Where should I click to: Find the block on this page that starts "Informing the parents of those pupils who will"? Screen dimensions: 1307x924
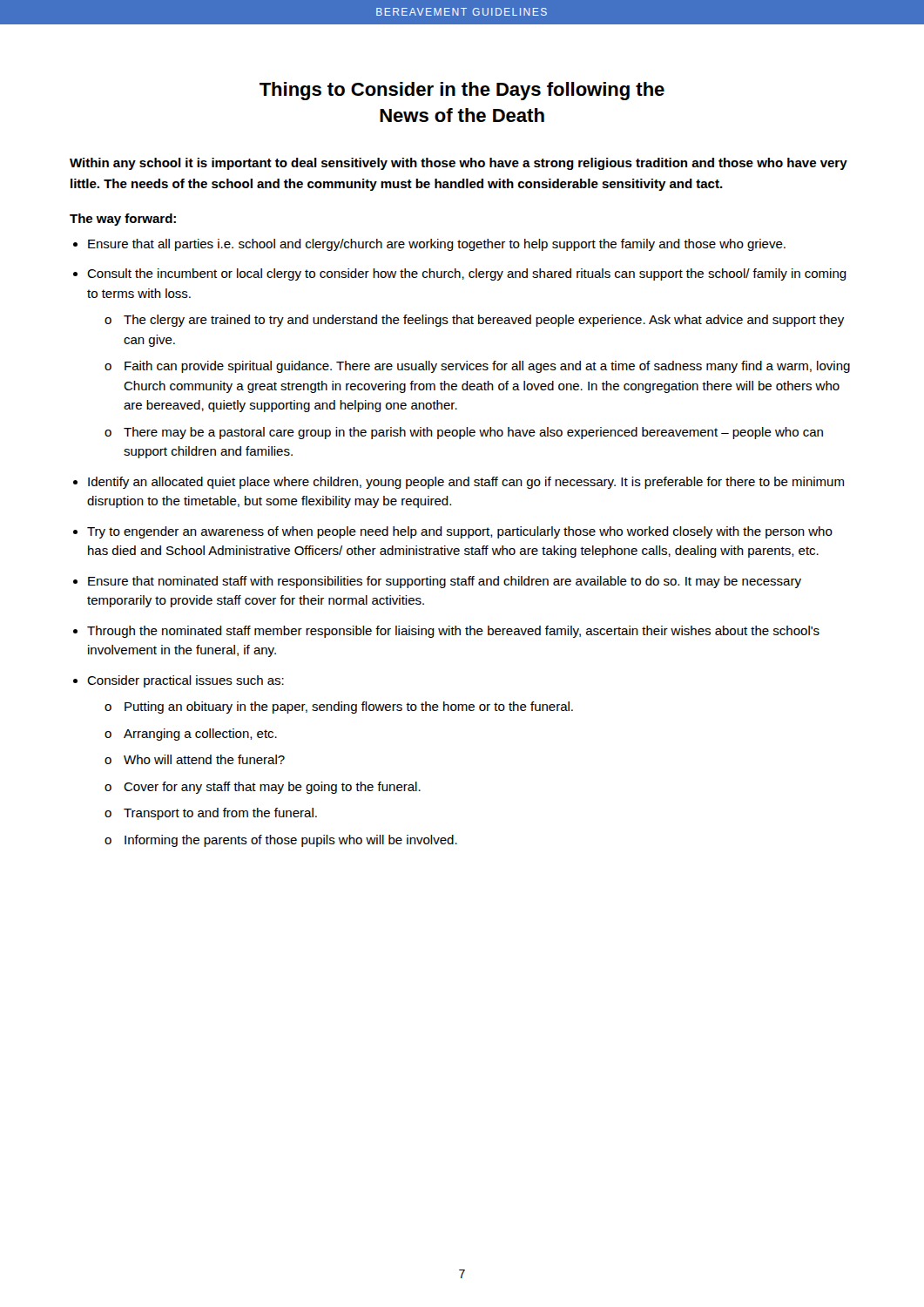pos(291,839)
